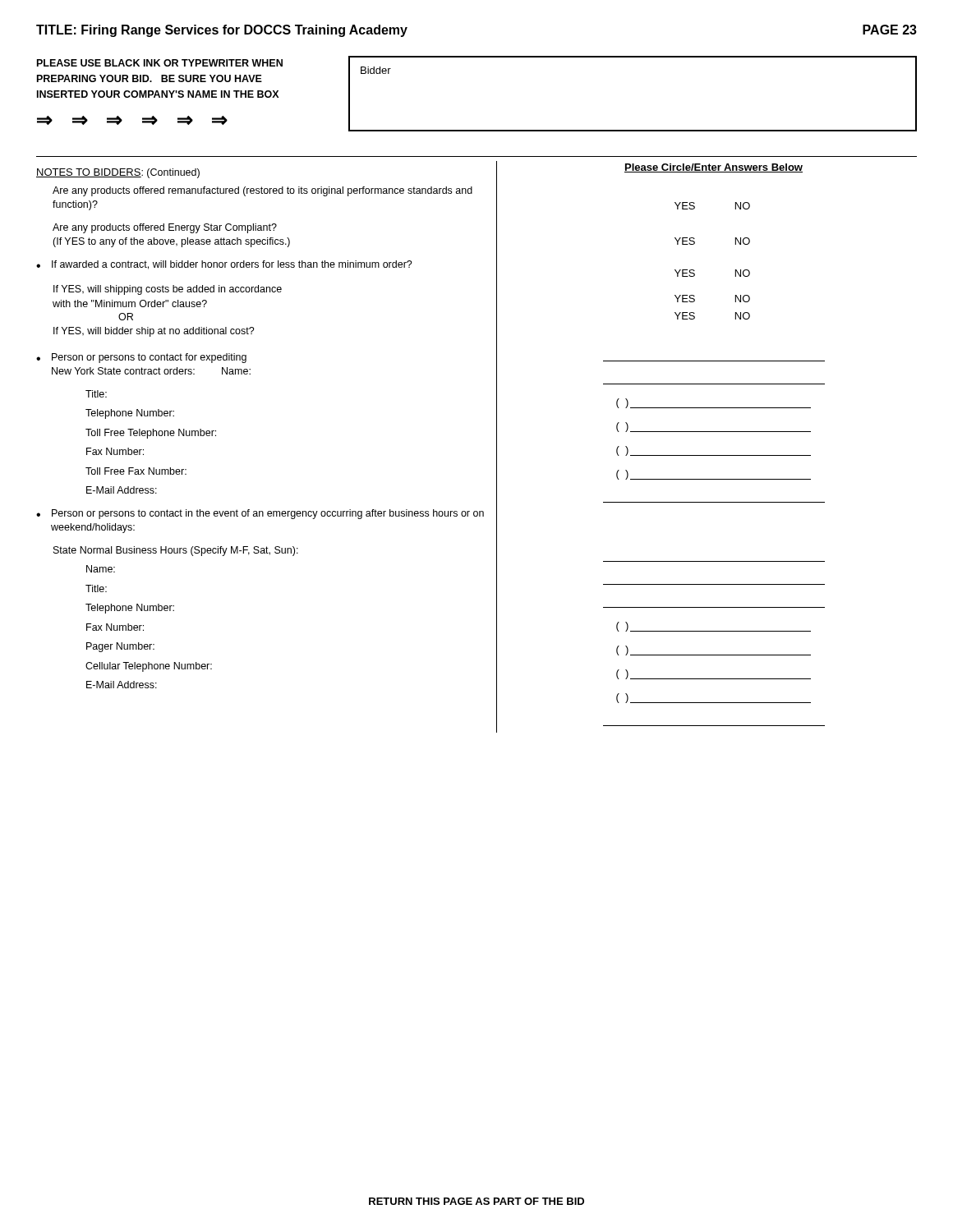
Task: Locate the passage starting "If YES, will shipping costs"
Action: coord(167,297)
